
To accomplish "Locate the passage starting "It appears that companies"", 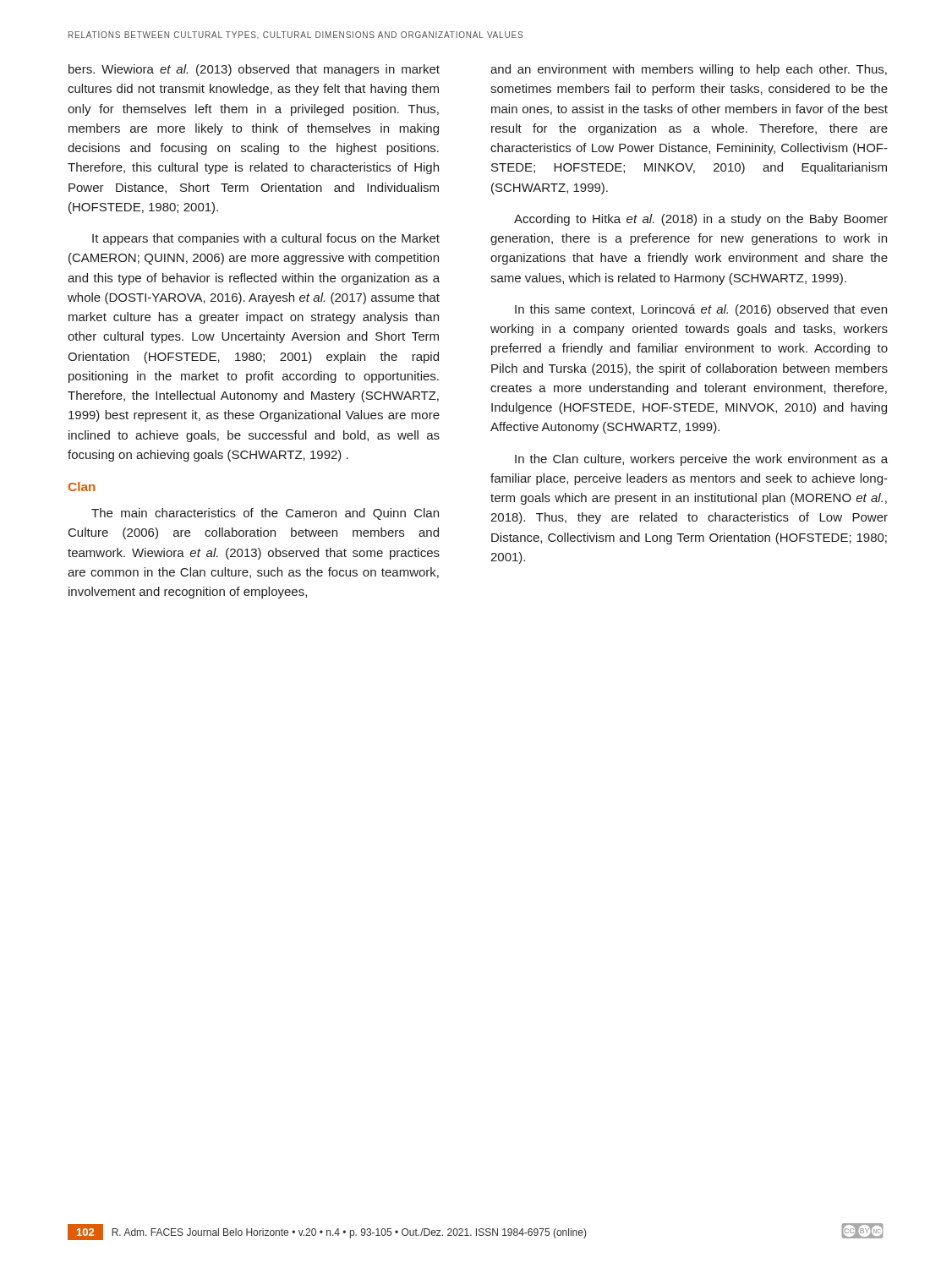I will point(254,346).
